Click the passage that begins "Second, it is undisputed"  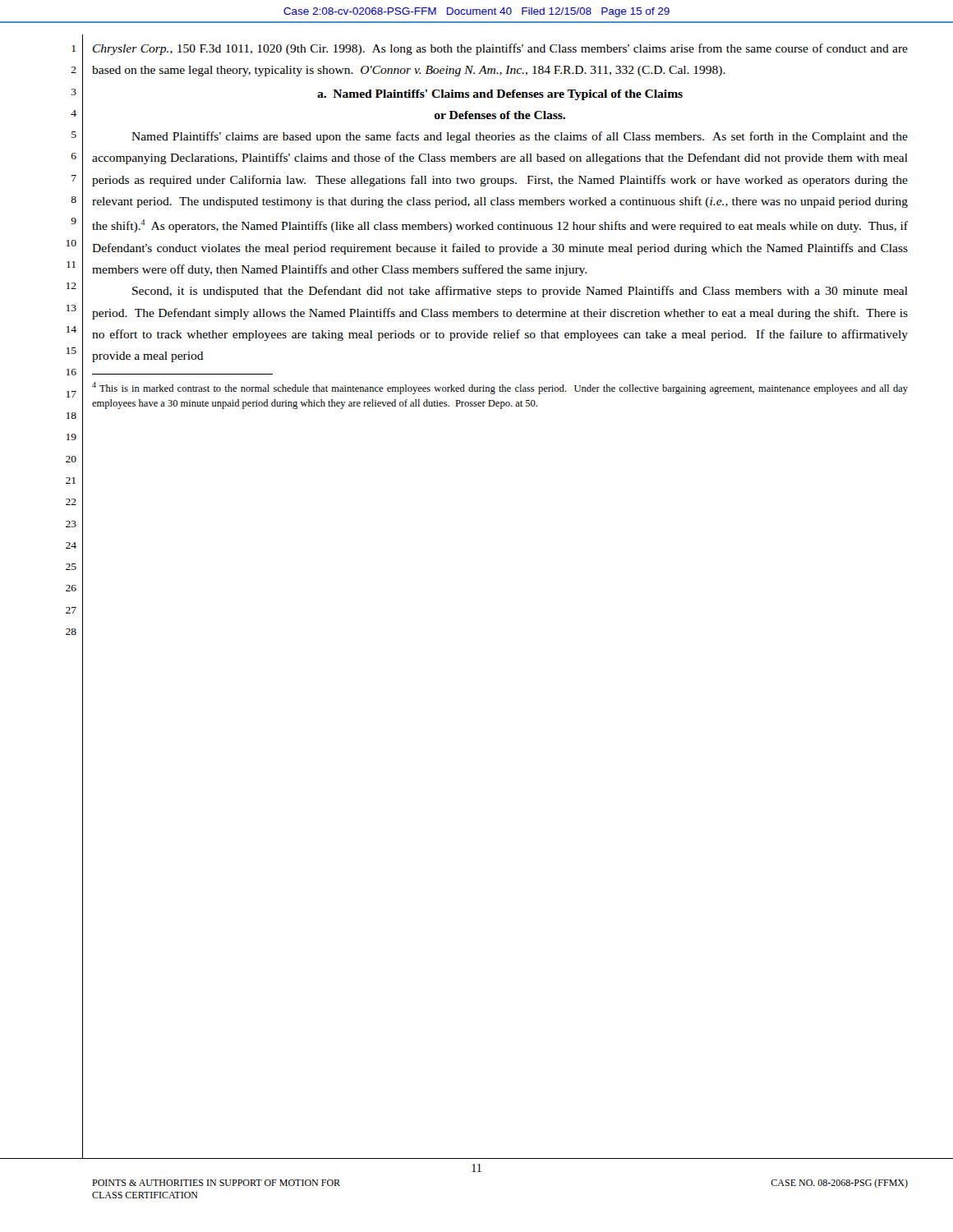point(500,323)
